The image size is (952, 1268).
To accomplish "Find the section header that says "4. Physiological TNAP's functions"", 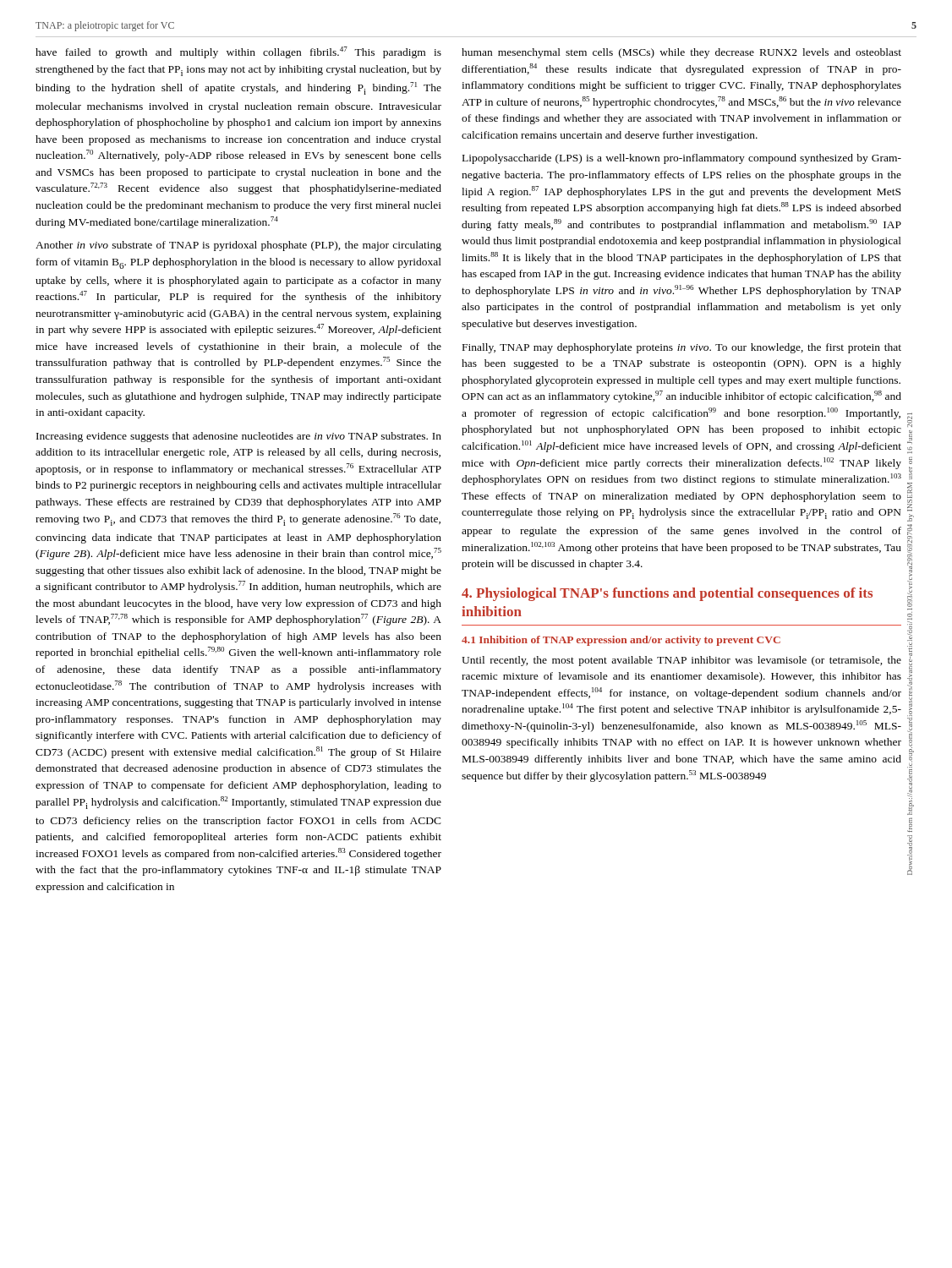I will pos(667,602).
